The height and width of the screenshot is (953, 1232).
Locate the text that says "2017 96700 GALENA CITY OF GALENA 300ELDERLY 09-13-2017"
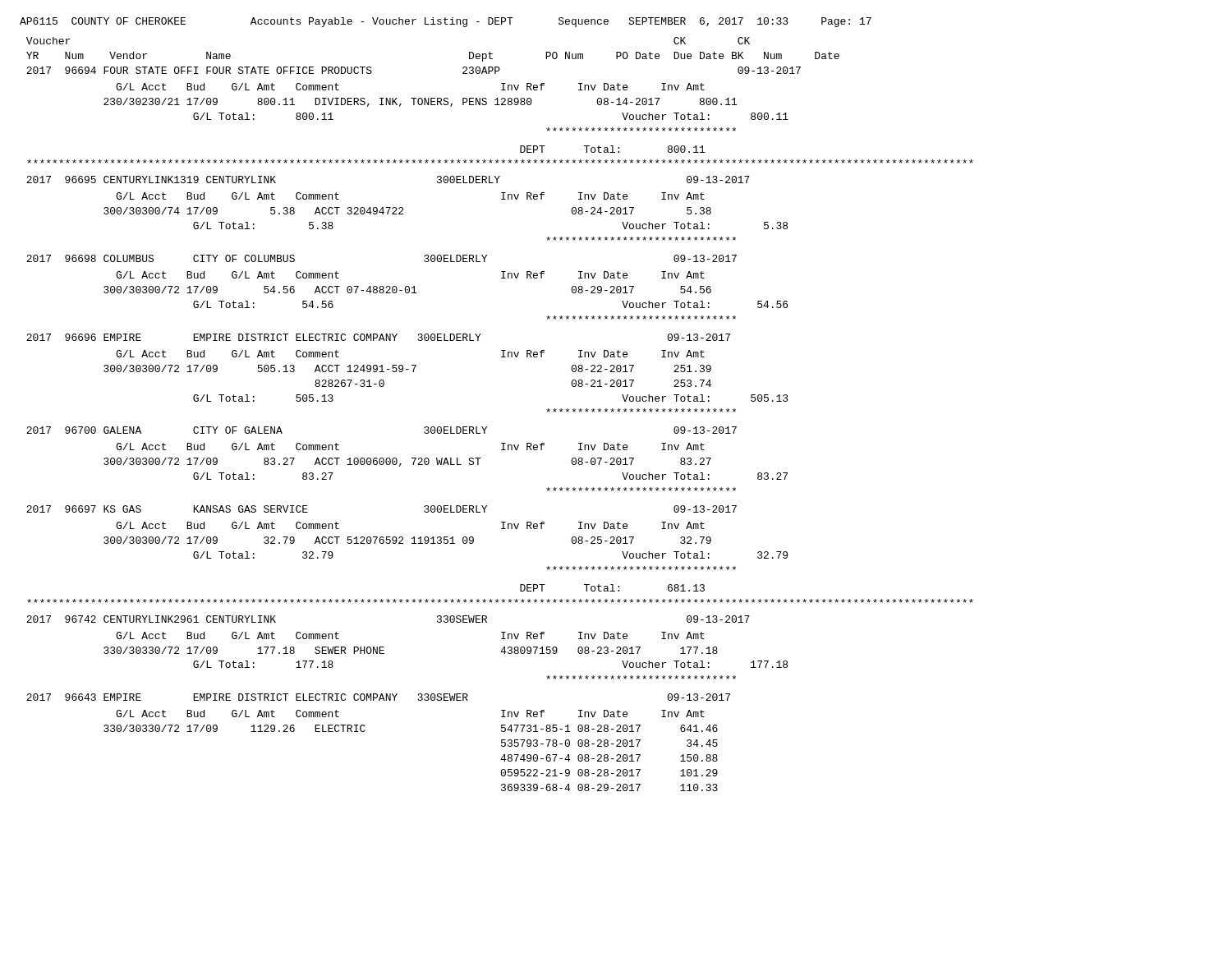click(x=616, y=432)
